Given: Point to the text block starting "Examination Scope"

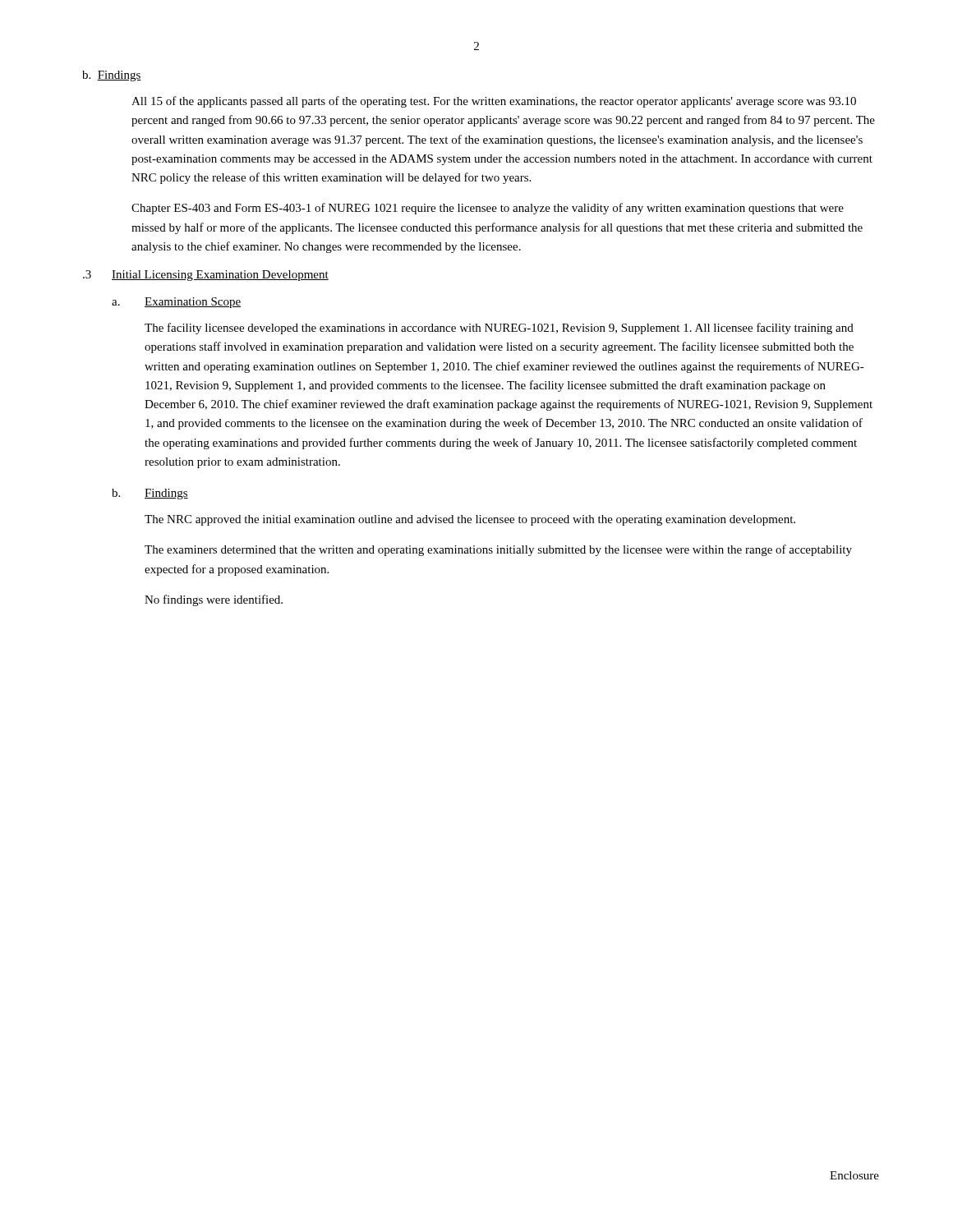Looking at the screenshot, I should click(x=193, y=301).
